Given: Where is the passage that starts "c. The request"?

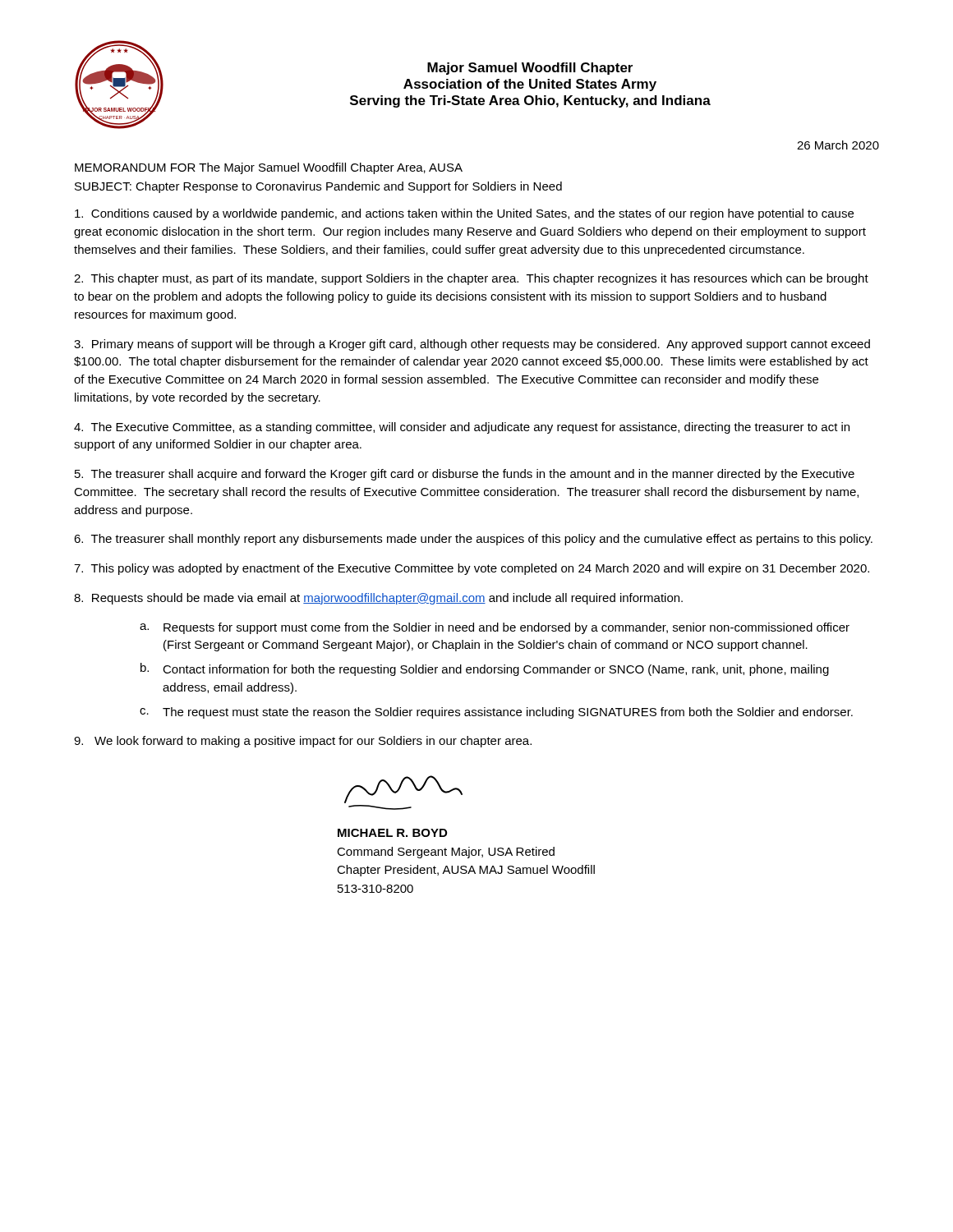Looking at the screenshot, I should (509, 712).
